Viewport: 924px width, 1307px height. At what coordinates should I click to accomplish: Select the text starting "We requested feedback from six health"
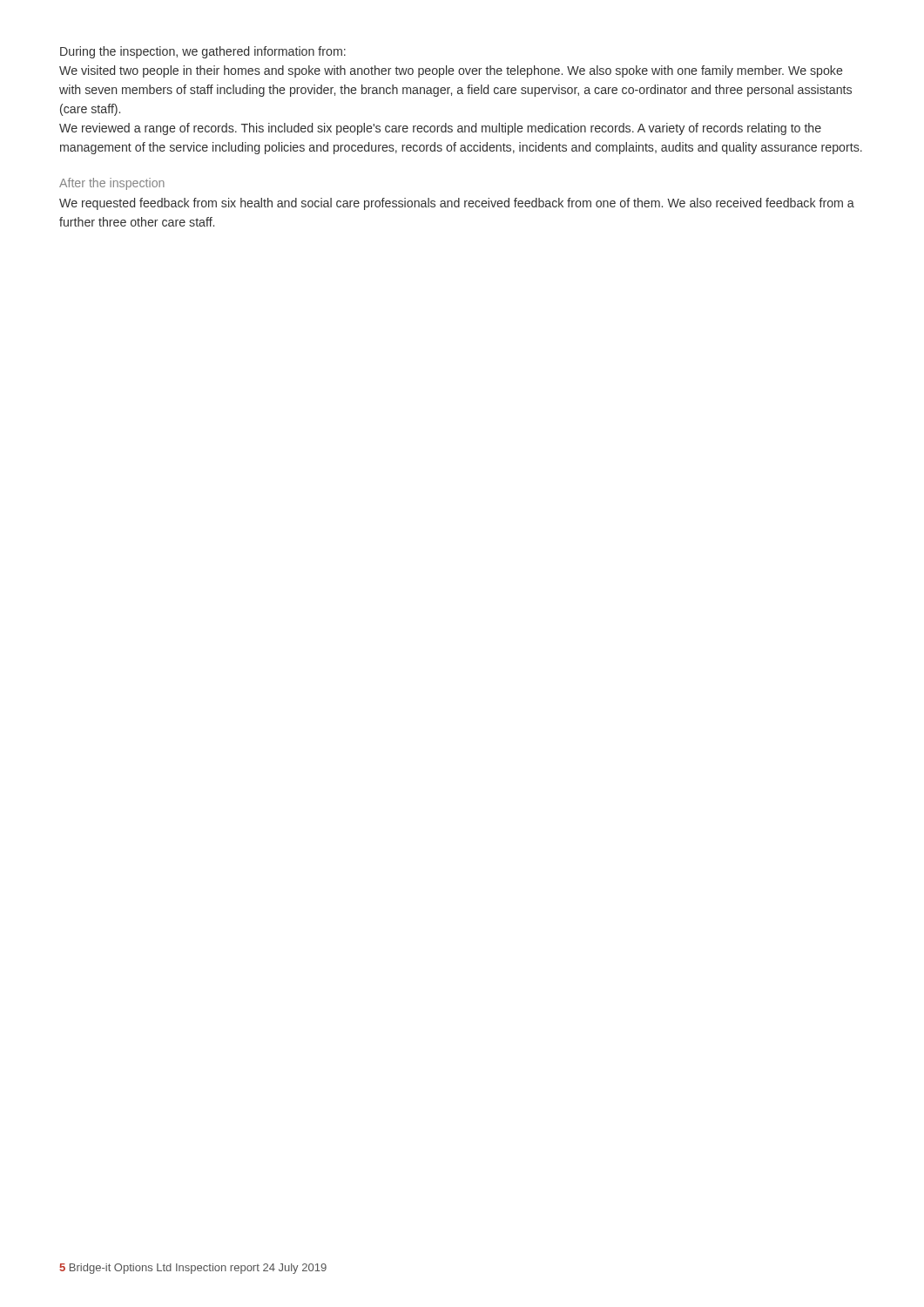coord(462,213)
